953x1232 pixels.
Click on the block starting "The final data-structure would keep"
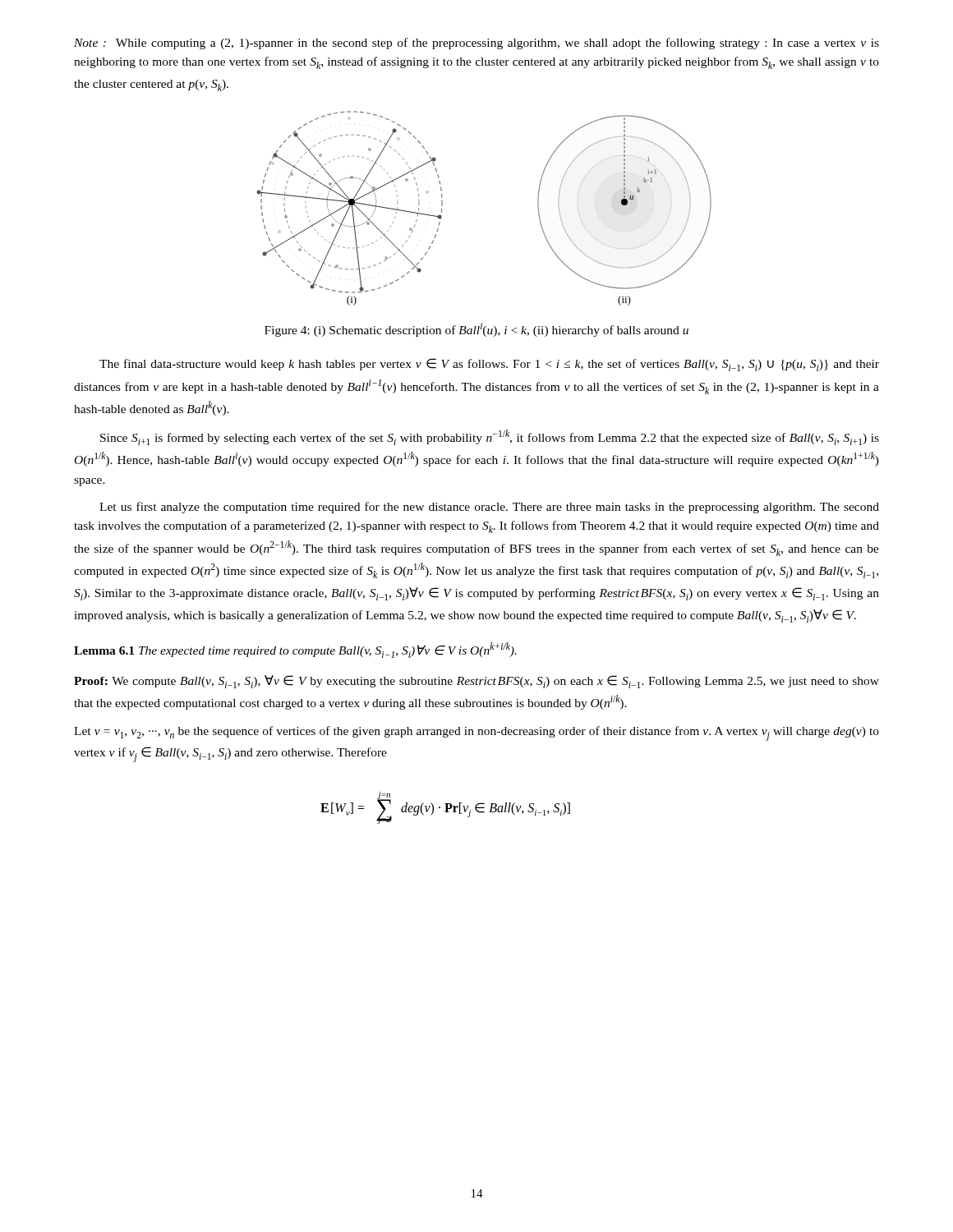pyautogui.click(x=476, y=386)
